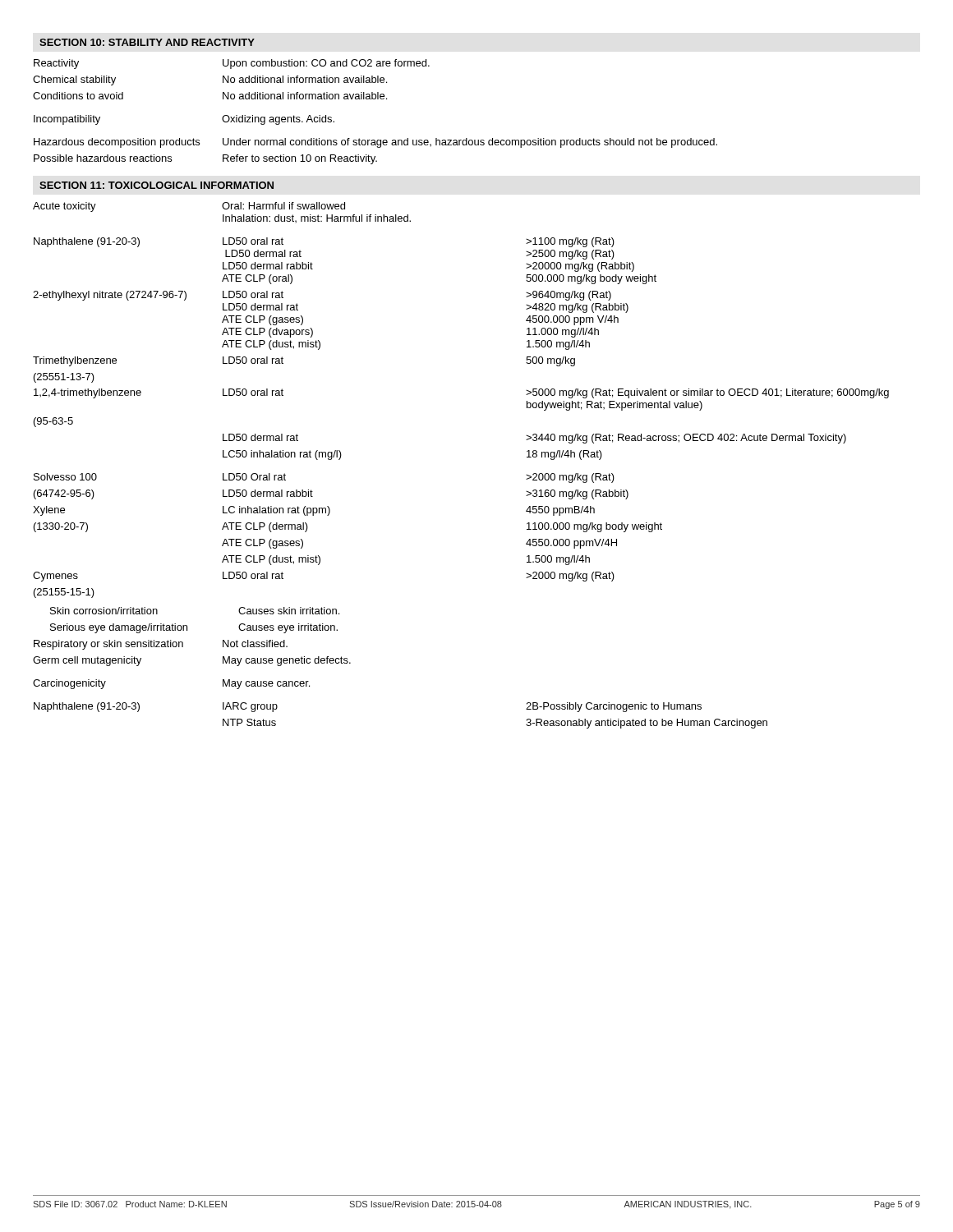Screen dimensions: 1232x953
Task: Point to the region starting "Reactivity Upon combustion: CO"
Action: click(x=279, y=63)
